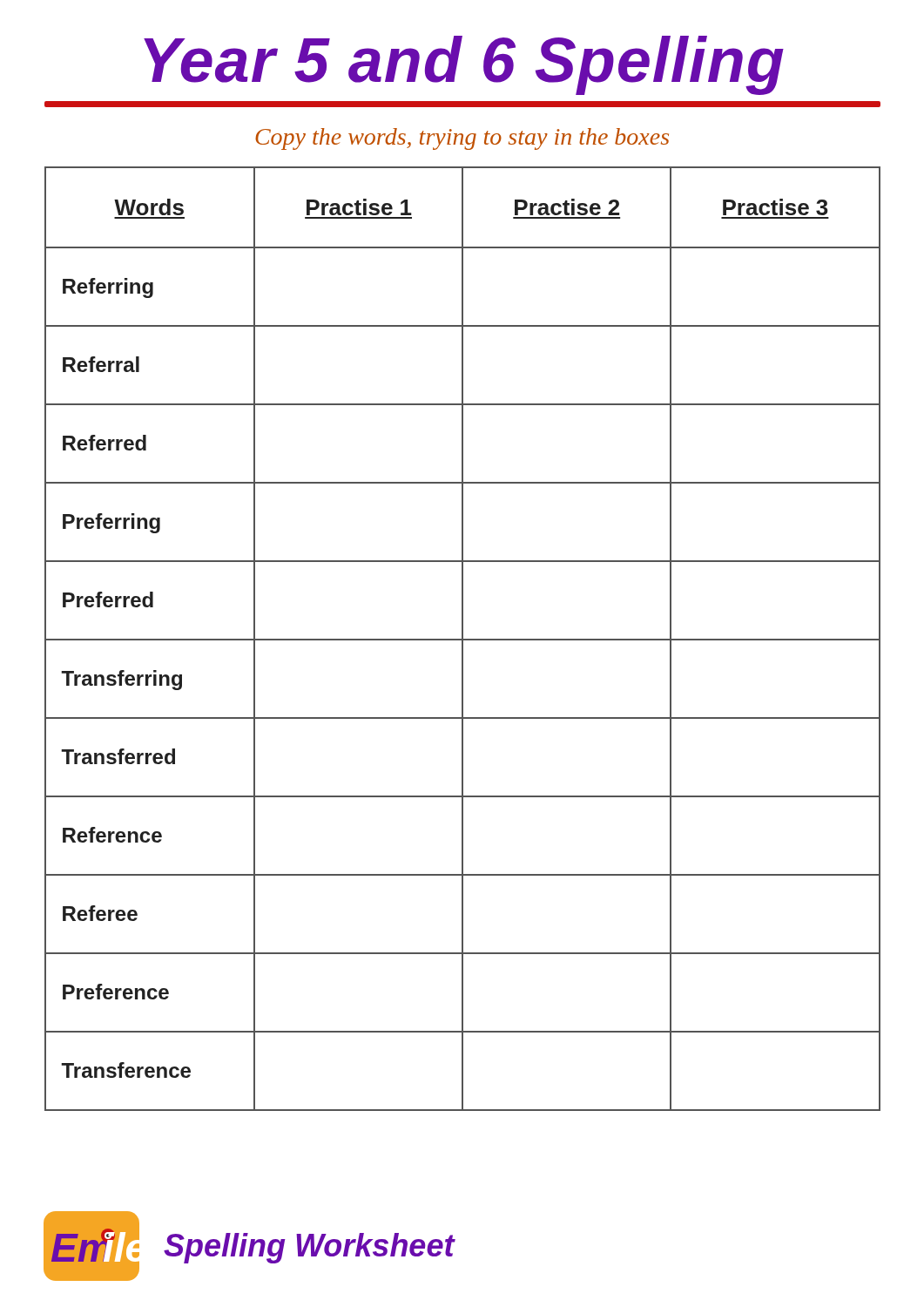The image size is (924, 1307).
Task: Where is the passage that starts "Copy the words, trying to stay in the"?
Action: point(462,136)
